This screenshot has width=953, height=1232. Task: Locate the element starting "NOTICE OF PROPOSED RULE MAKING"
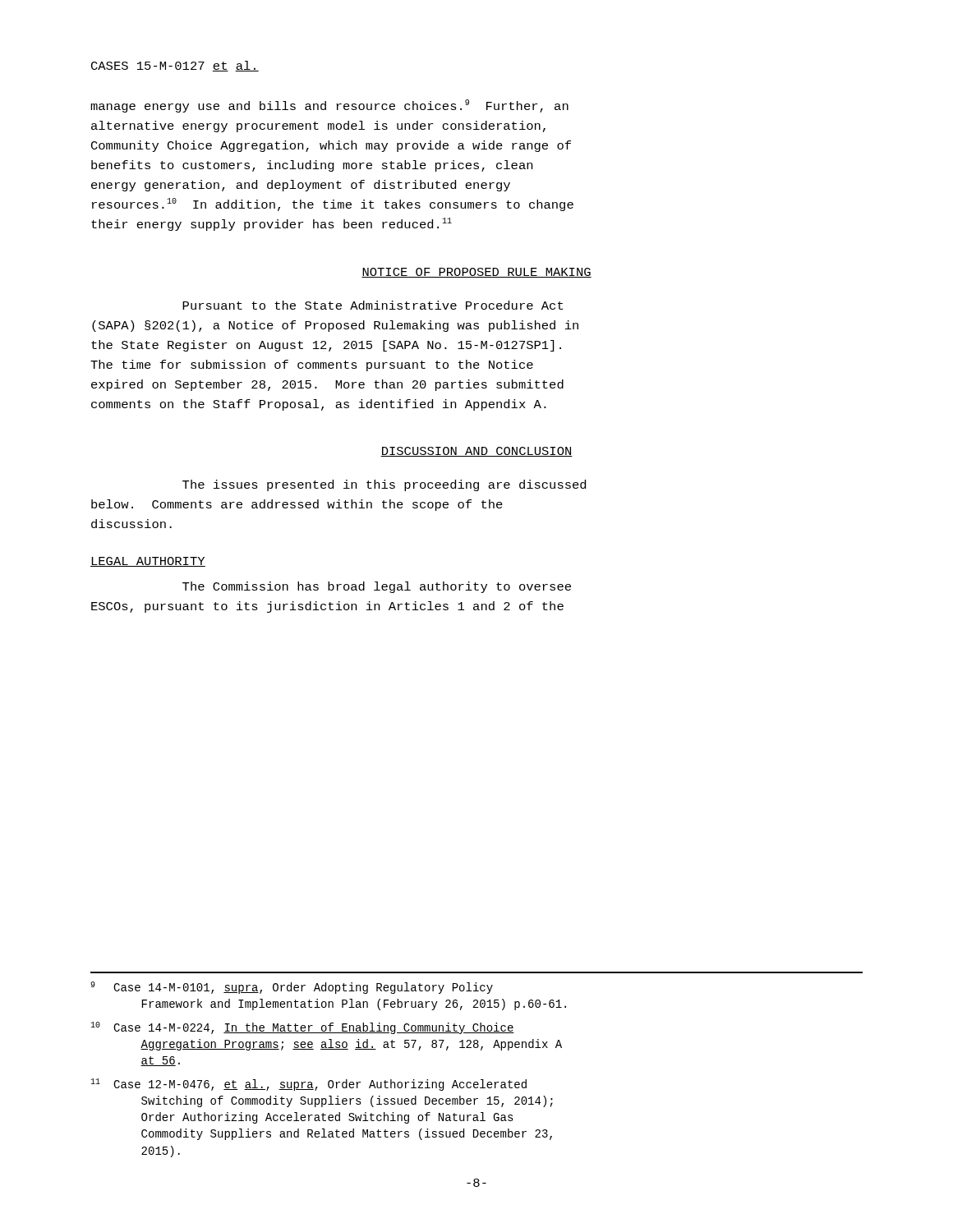[x=476, y=272]
